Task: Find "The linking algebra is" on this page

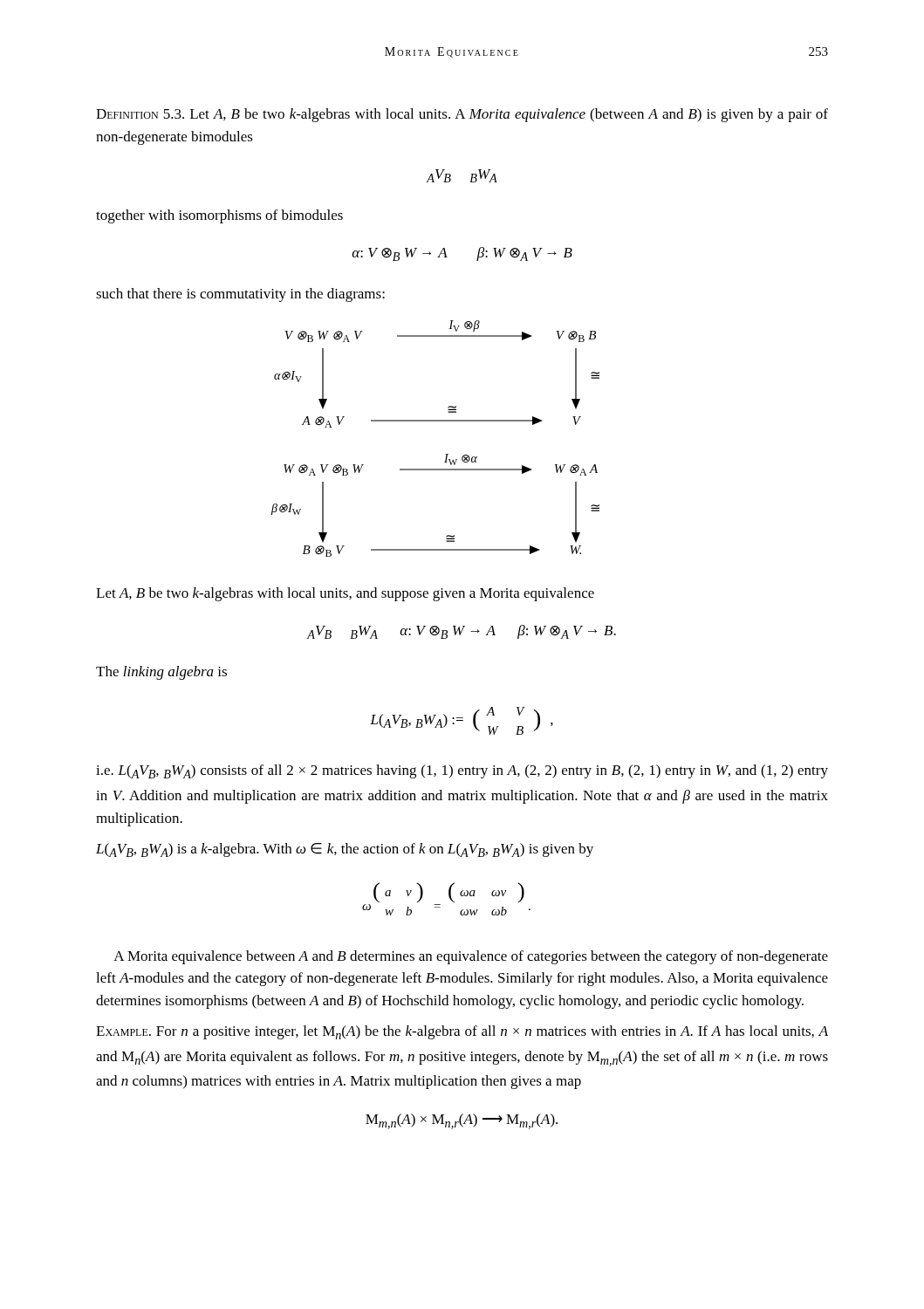Action: pos(161,673)
